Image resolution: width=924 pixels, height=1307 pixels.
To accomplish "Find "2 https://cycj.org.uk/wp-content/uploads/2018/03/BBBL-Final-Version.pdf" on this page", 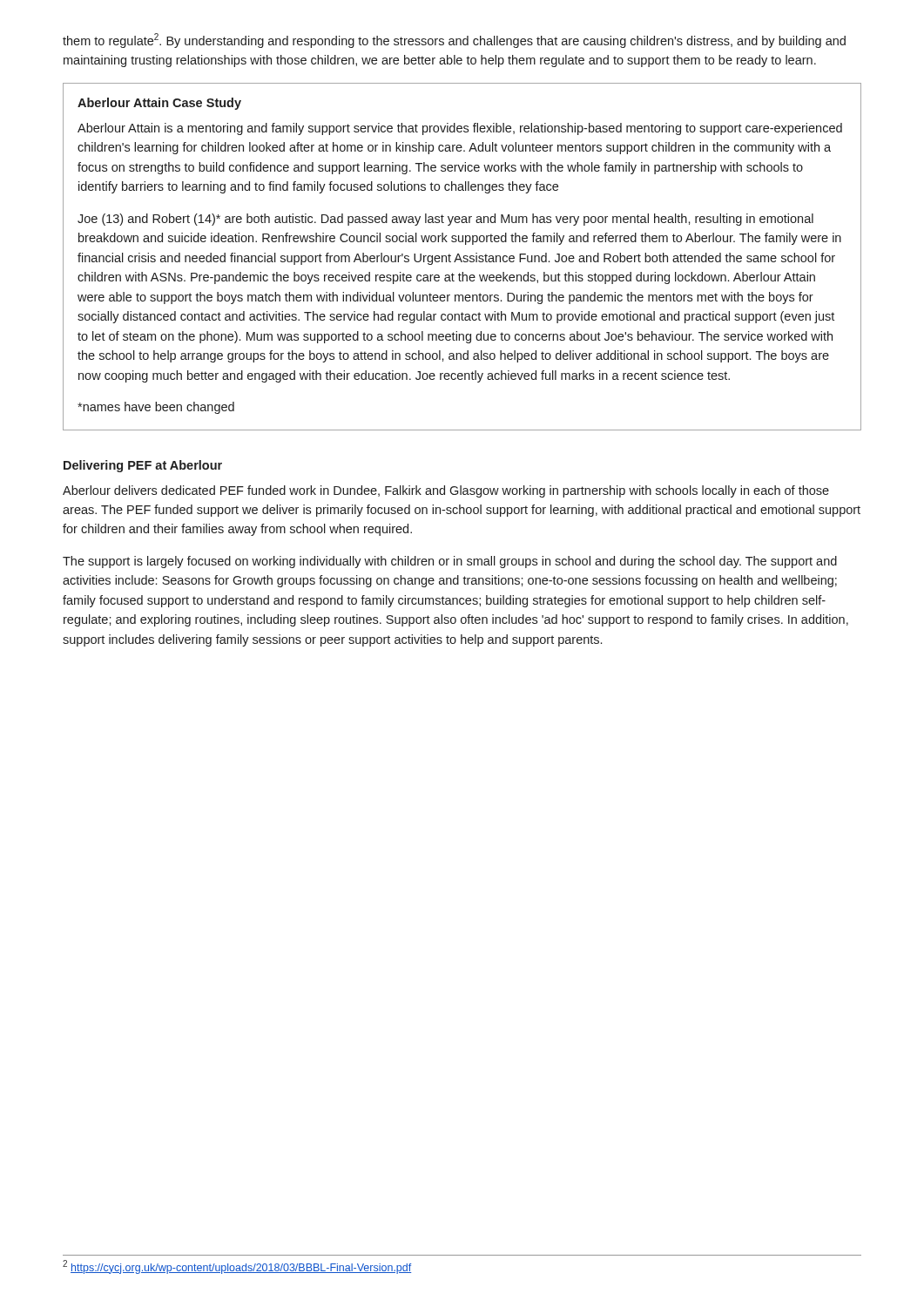I will [237, 1267].
